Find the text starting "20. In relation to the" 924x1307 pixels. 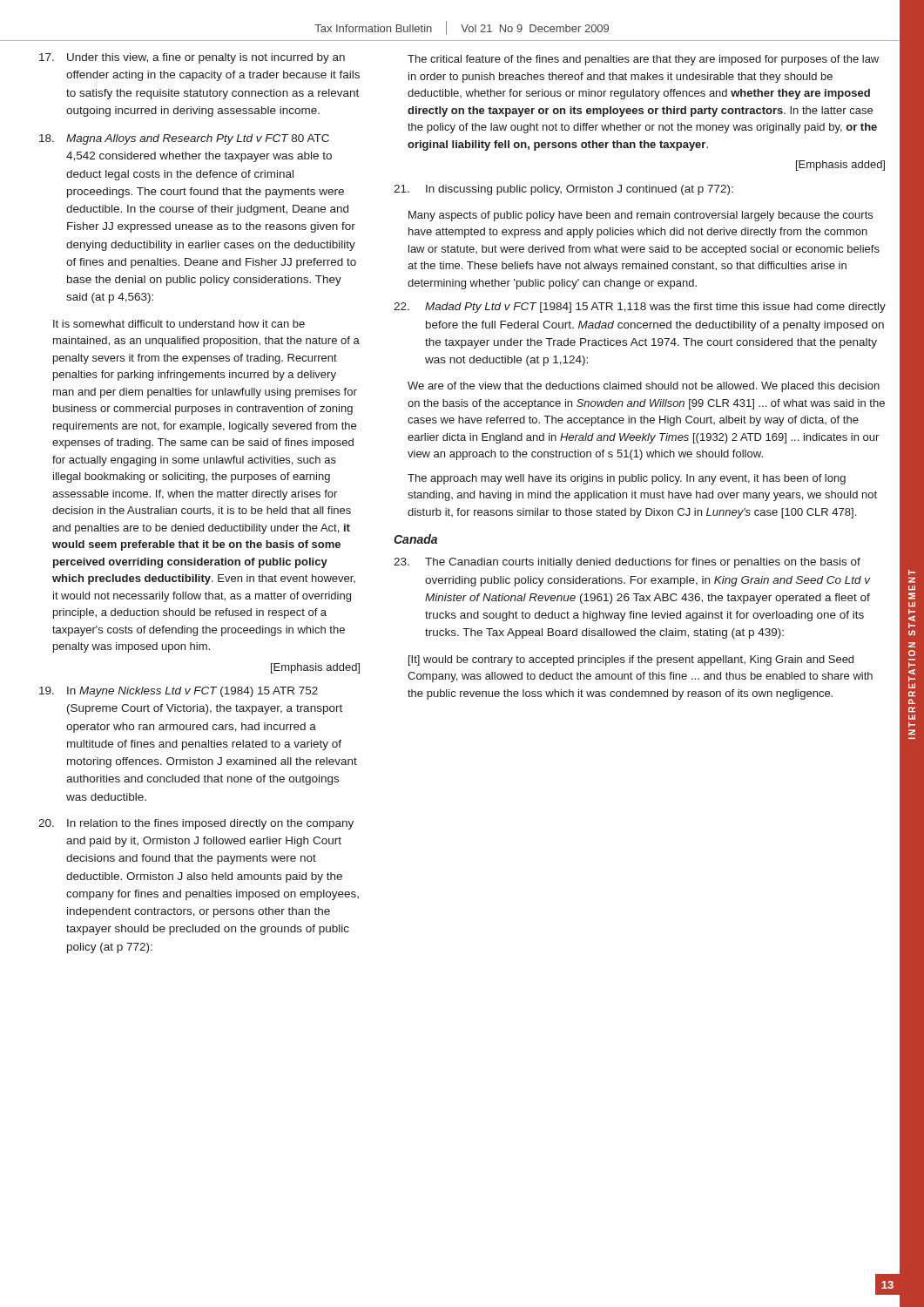point(199,885)
